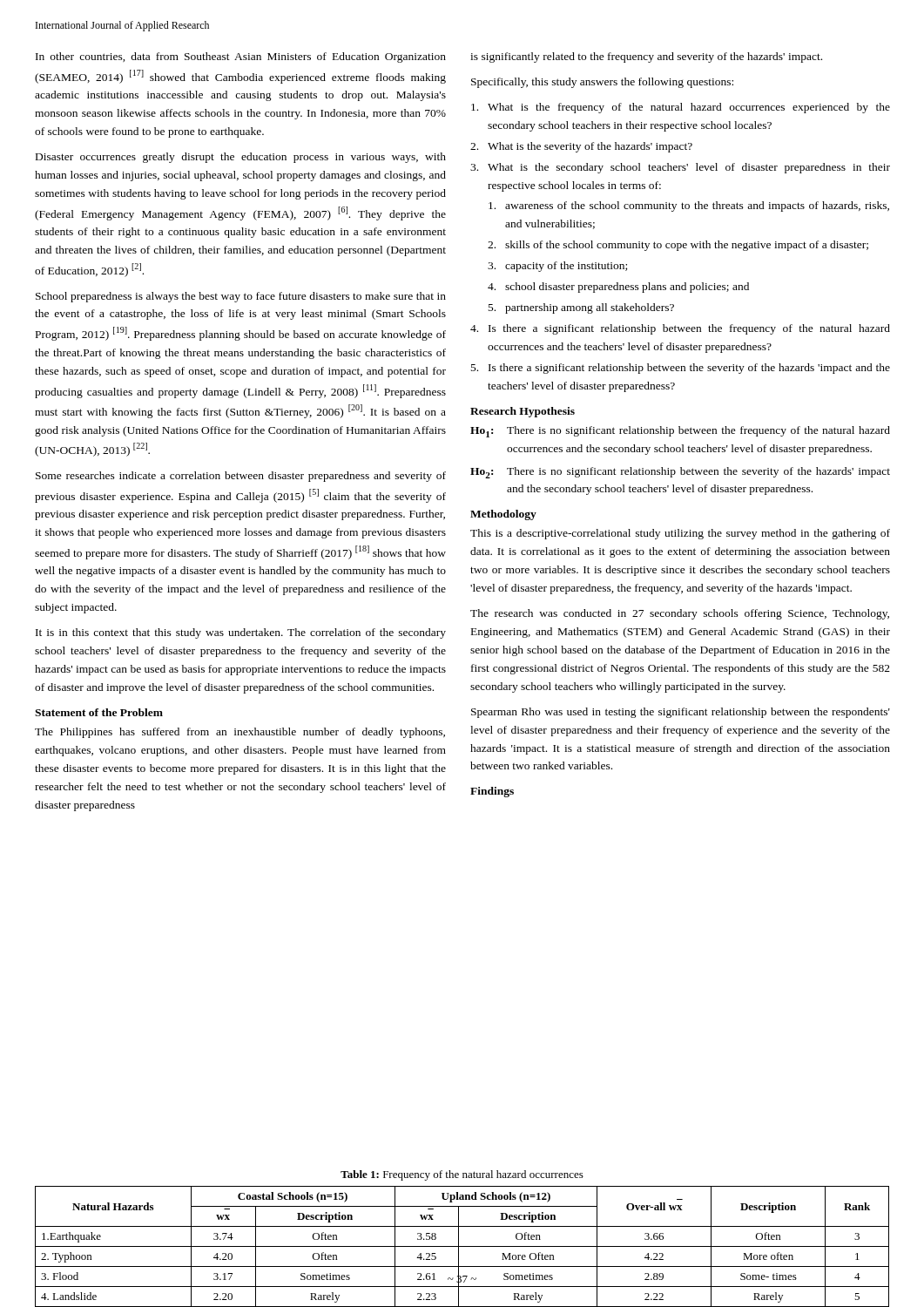Locate the passage starting "awareness of the school"
924x1307 pixels.
pos(689,216)
